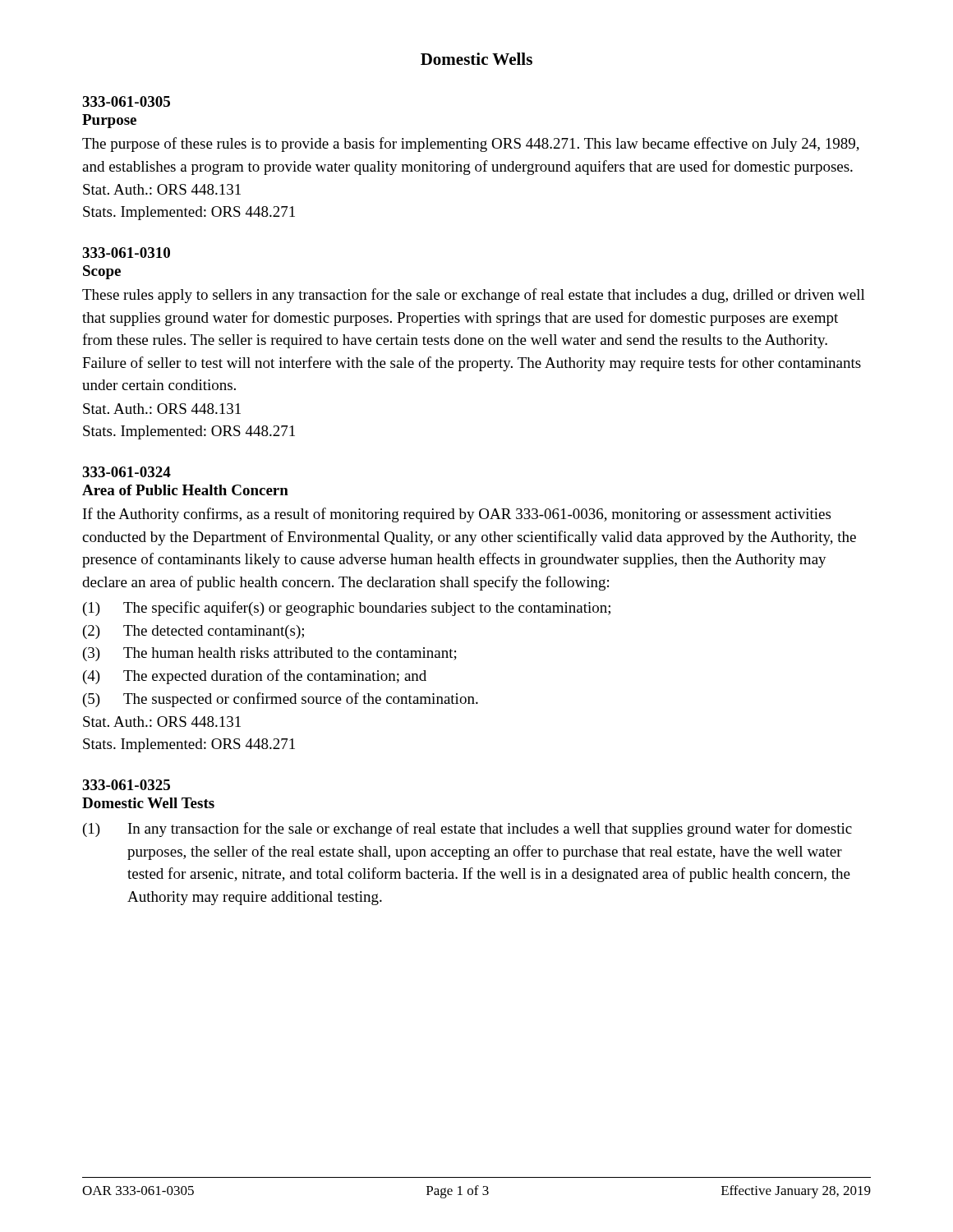Point to the element starting "These rules apply"
The image size is (953, 1232).
click(x=474, y=340)
